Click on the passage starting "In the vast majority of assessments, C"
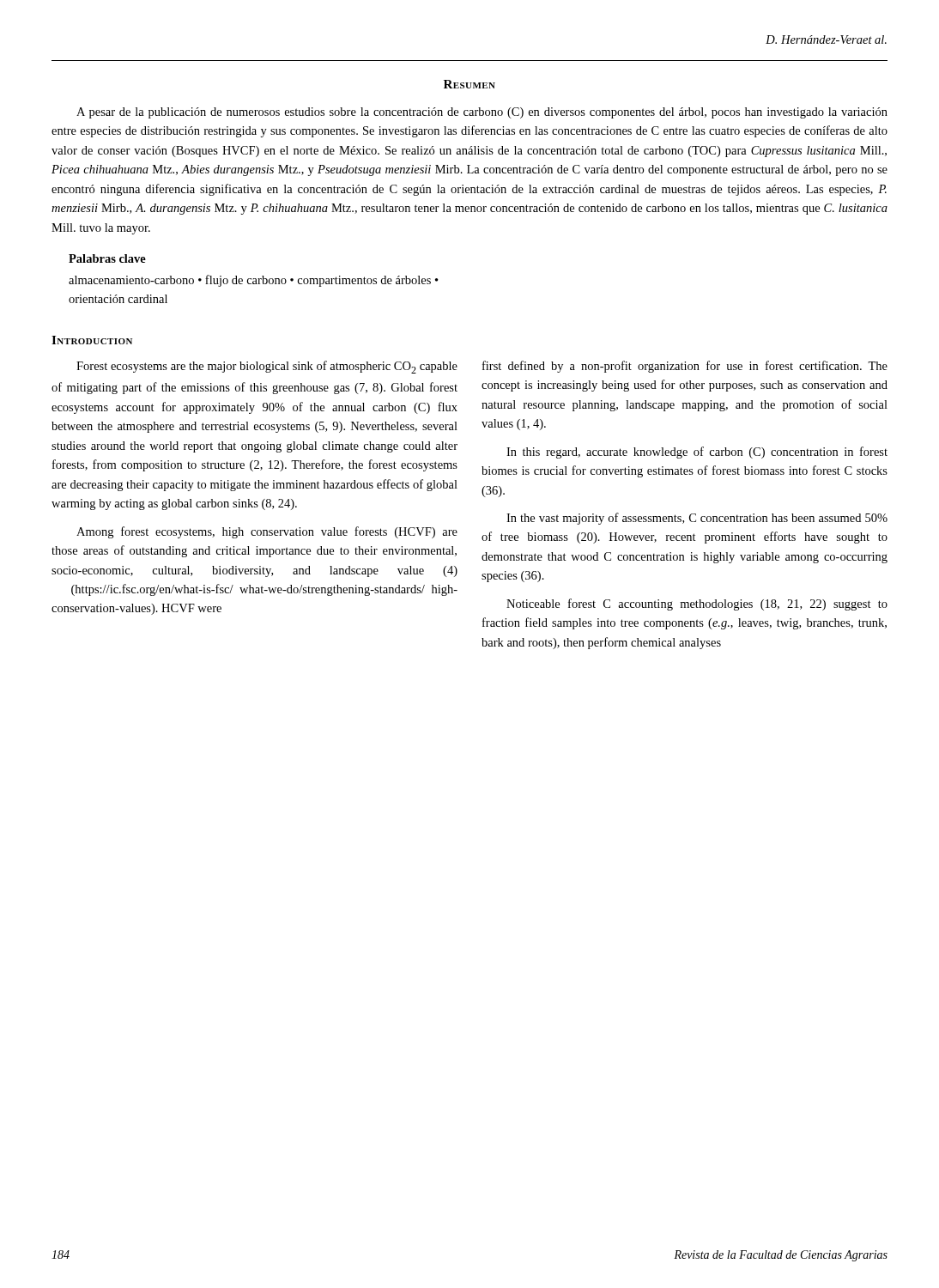Screen dimensions: 1288x939 pyautogui.click(x=685, y=547)
